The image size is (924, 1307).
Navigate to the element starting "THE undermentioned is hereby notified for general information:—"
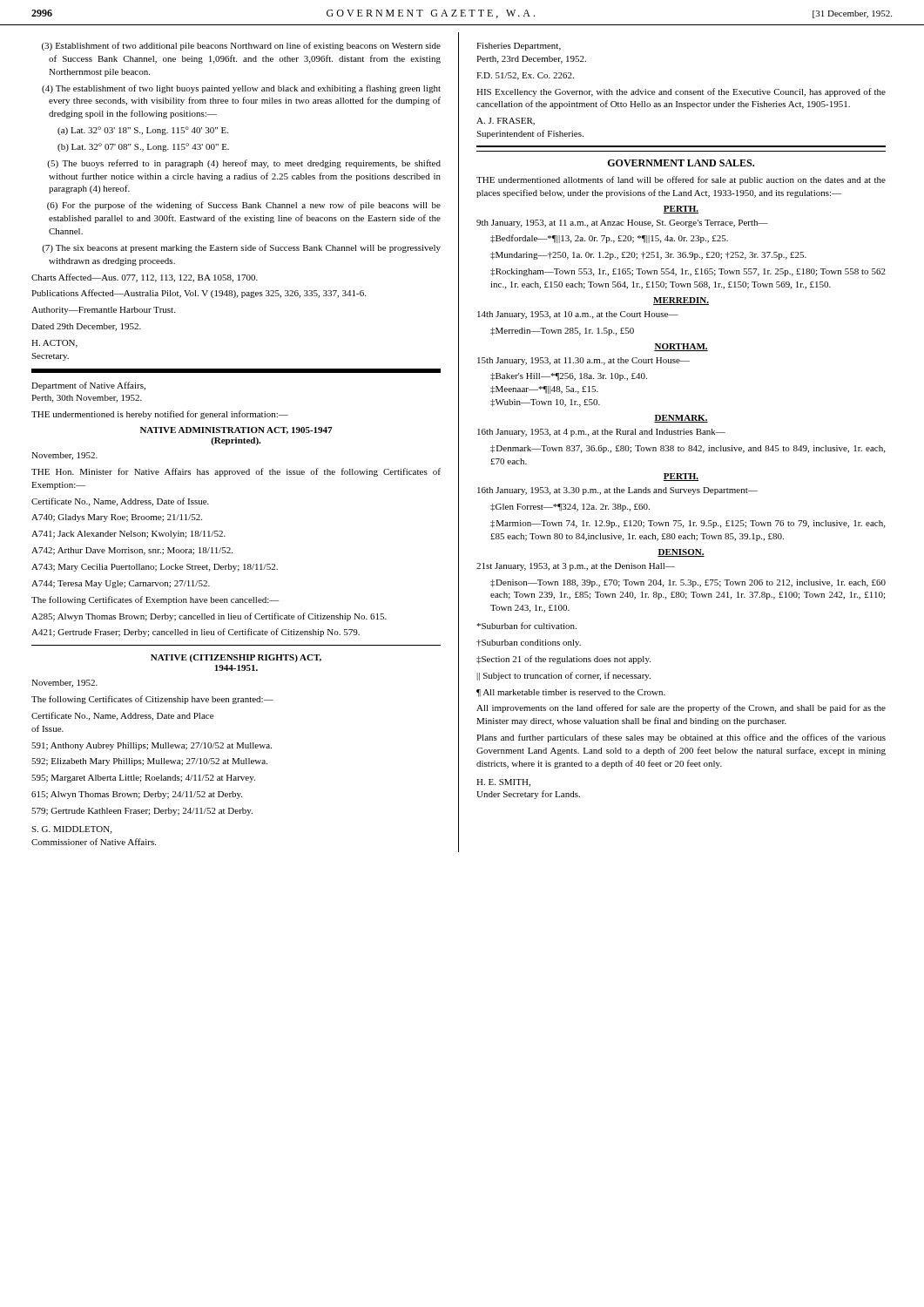point(236,415)
